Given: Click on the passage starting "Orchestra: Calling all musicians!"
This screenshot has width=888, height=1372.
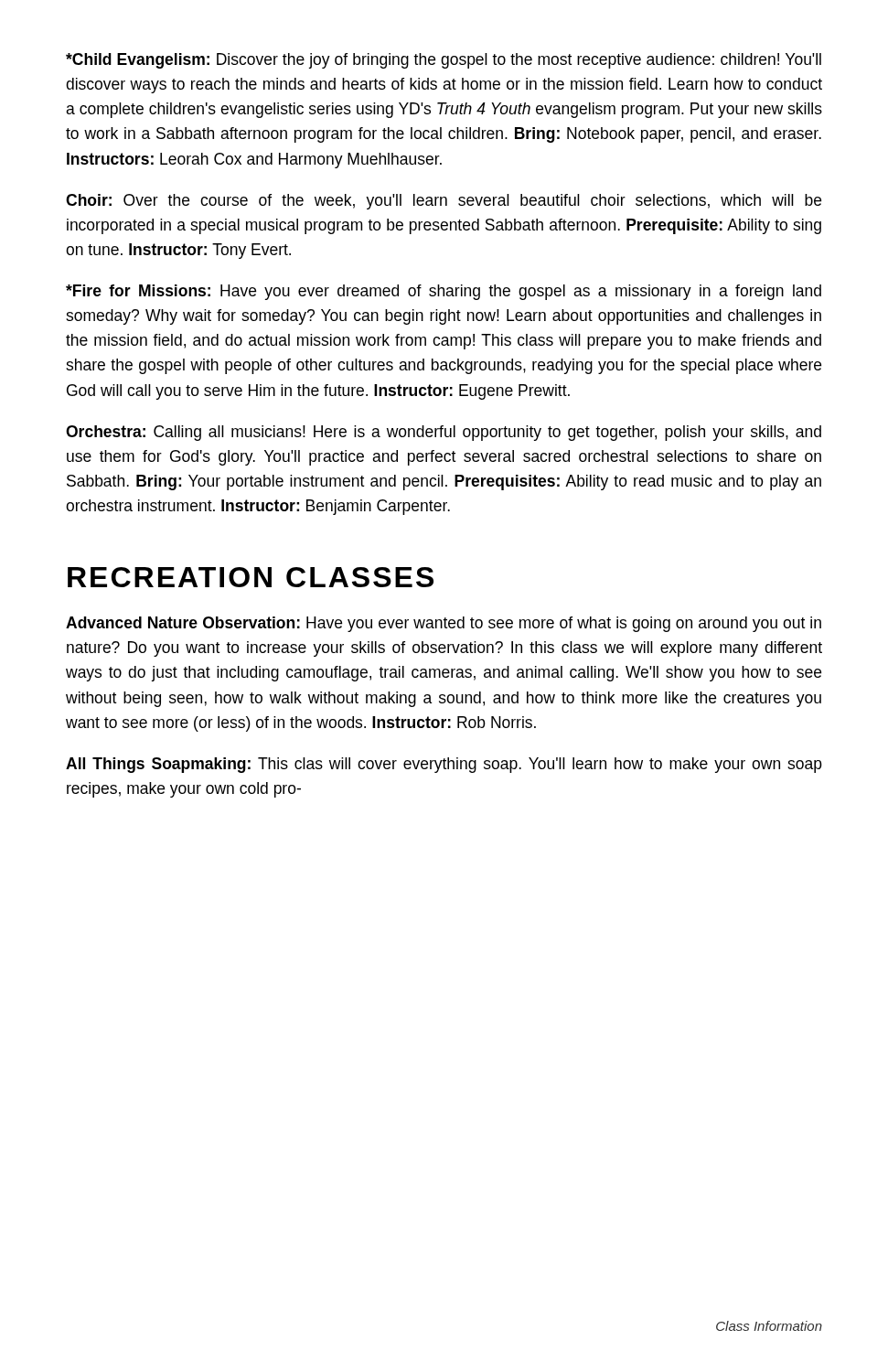Looking at the screenshot, I should [x=444, y=469].
